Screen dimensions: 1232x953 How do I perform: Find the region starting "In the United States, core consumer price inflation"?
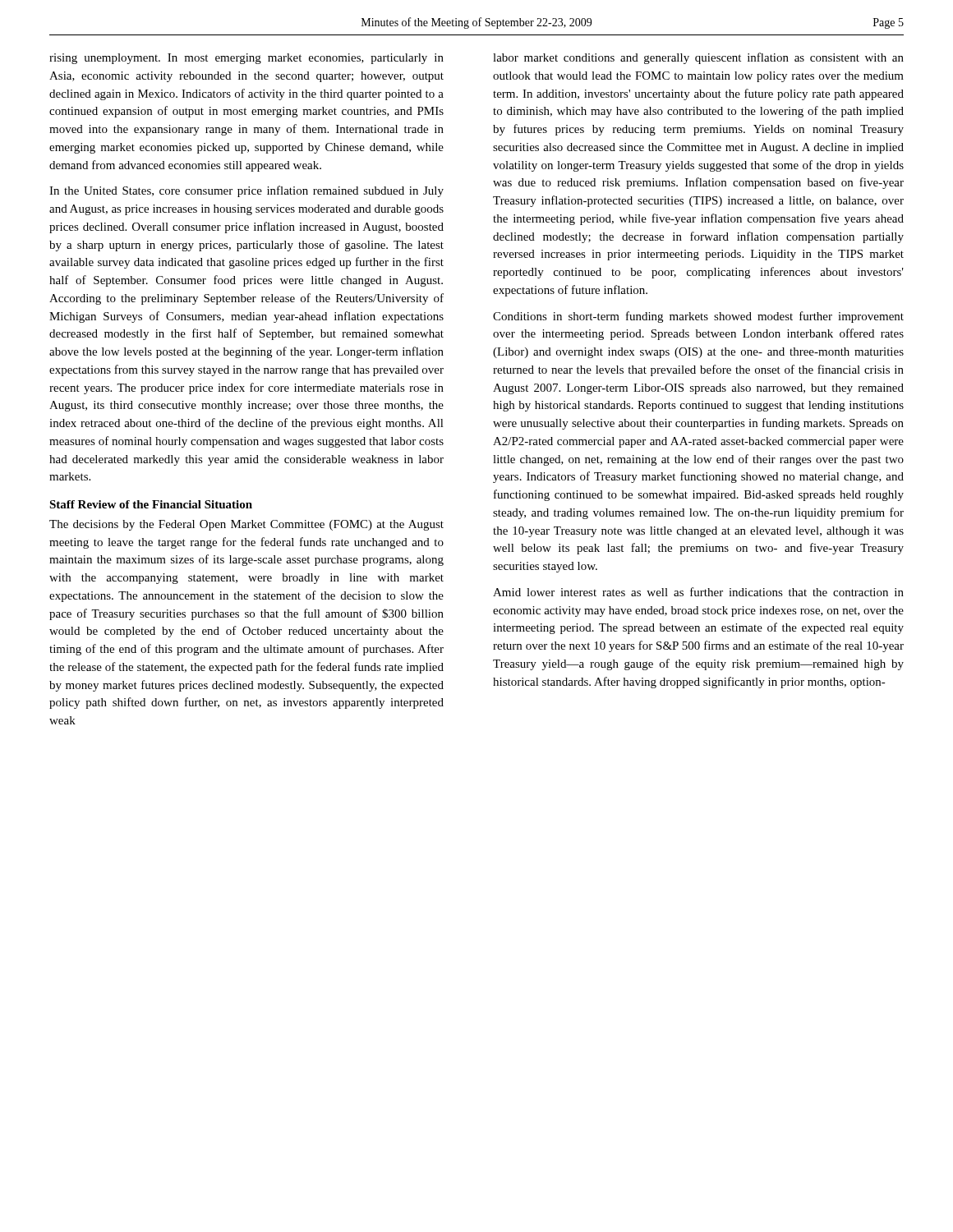tap(246, 334)
